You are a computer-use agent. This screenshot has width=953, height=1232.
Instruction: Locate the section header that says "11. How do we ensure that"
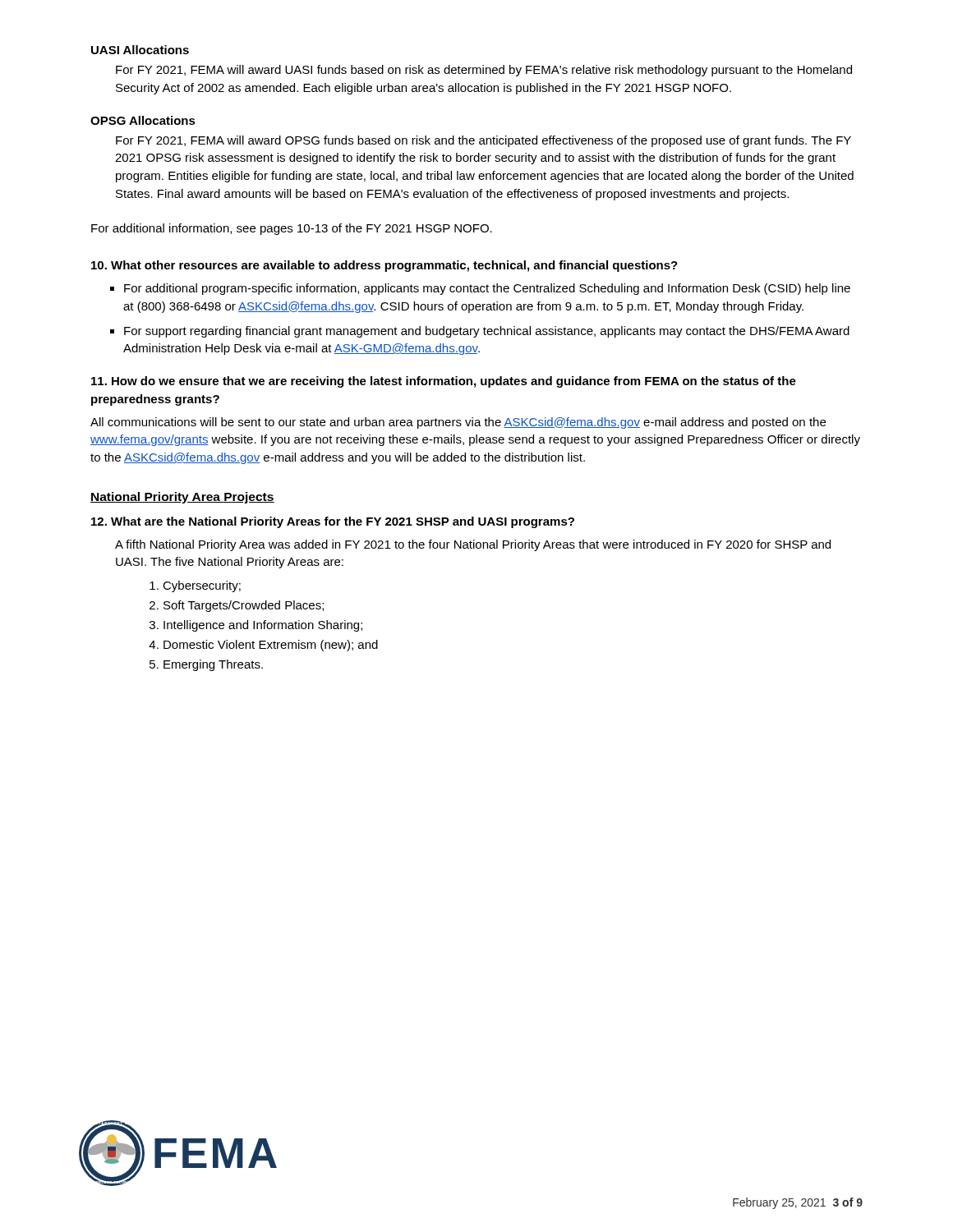[443, 390]
